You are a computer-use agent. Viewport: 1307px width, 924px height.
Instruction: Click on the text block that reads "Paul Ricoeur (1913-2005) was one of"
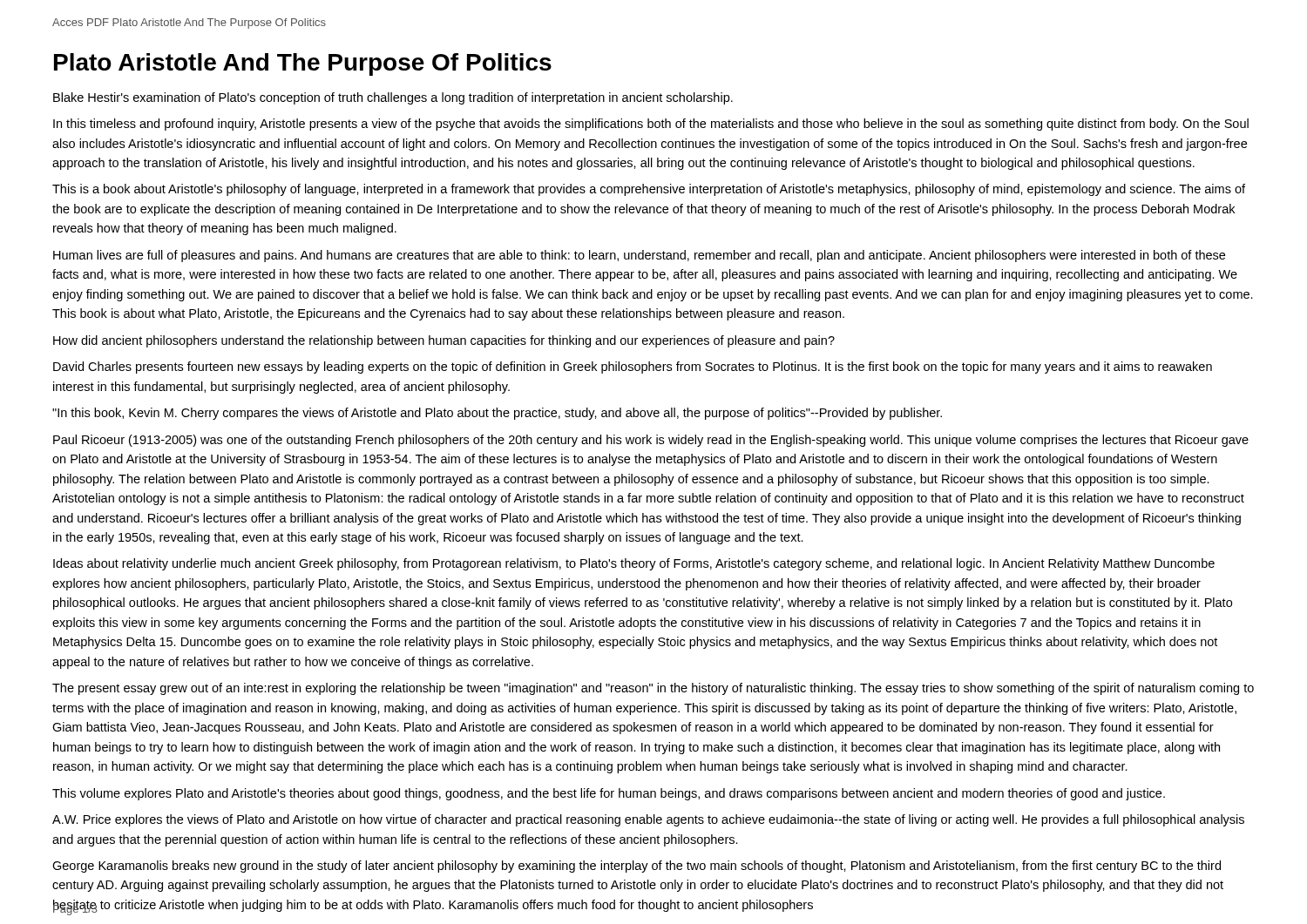click(x=650, y=488)
